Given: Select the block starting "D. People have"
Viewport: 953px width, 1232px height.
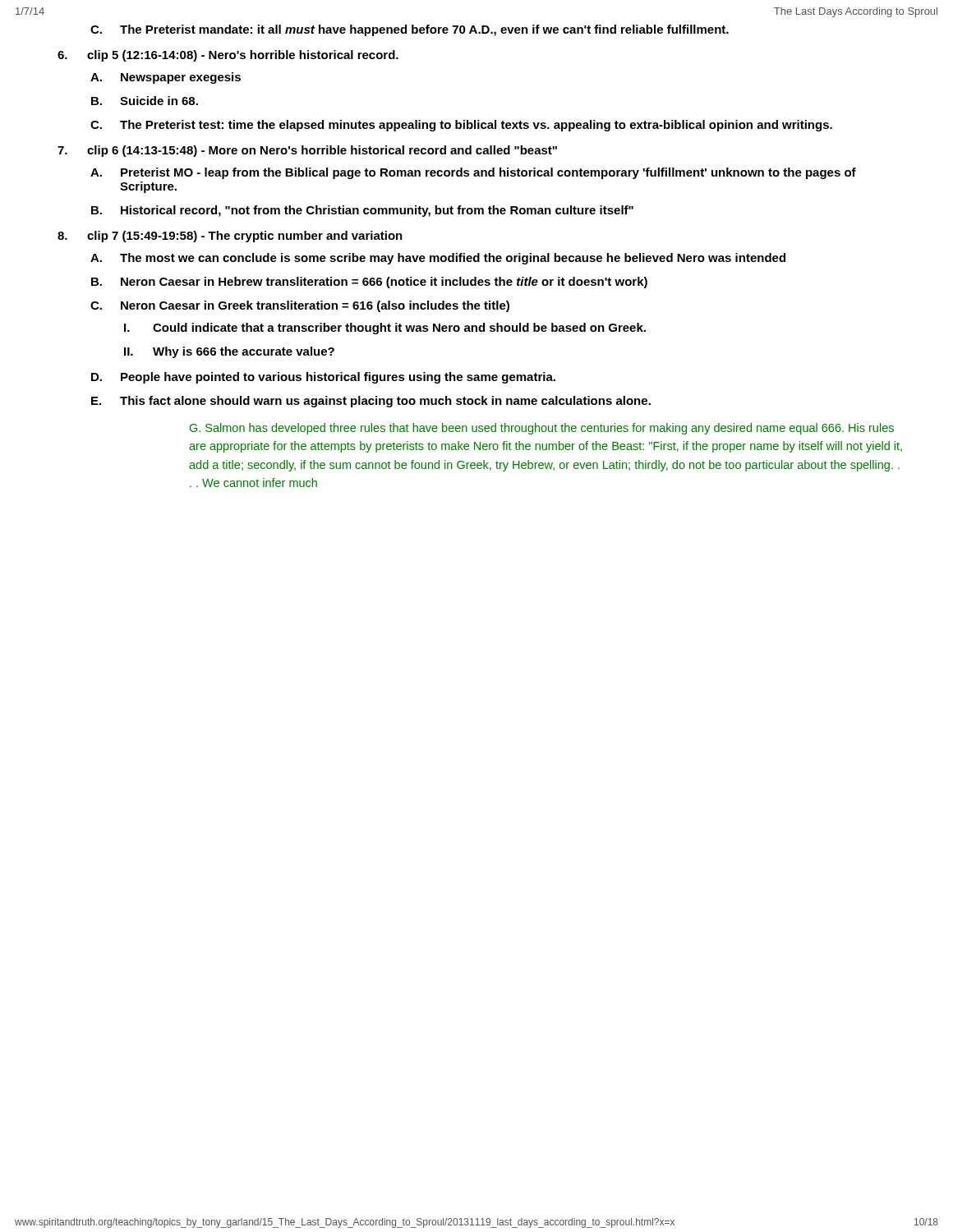Looking at the screenshot, I should tap(323, 377).
